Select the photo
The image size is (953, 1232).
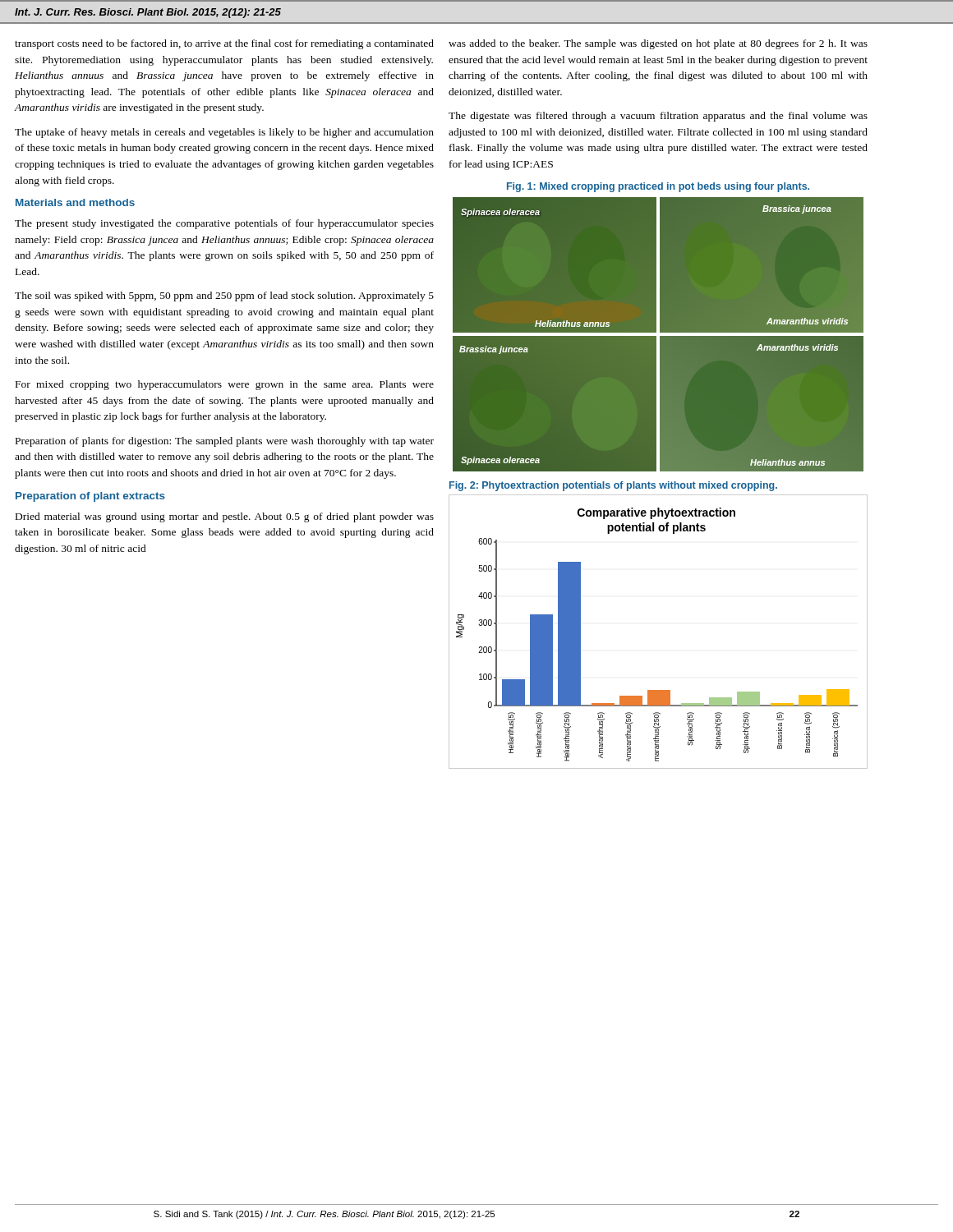click(658, 334)
